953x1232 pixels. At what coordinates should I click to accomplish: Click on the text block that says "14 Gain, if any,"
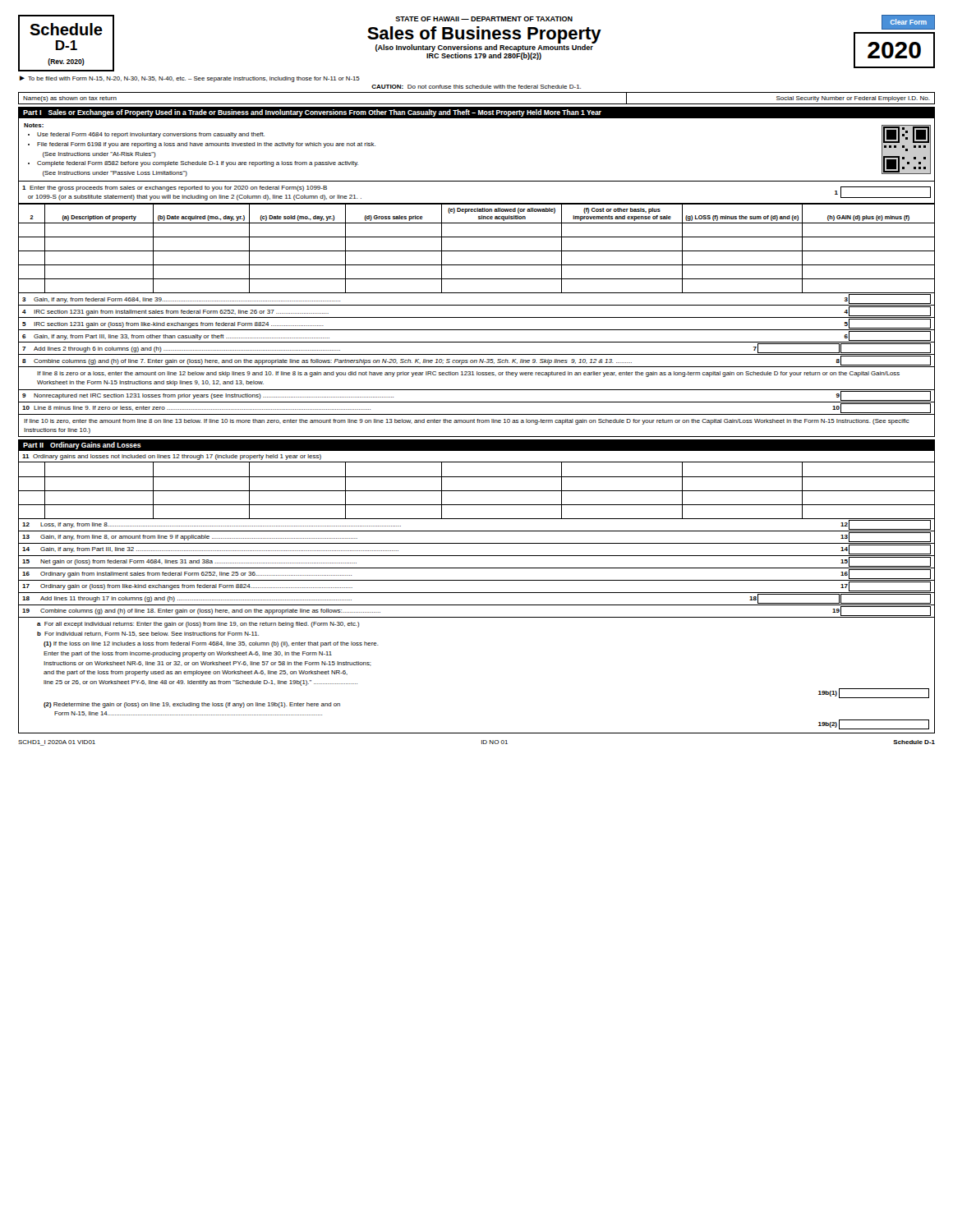click(476, 549)
